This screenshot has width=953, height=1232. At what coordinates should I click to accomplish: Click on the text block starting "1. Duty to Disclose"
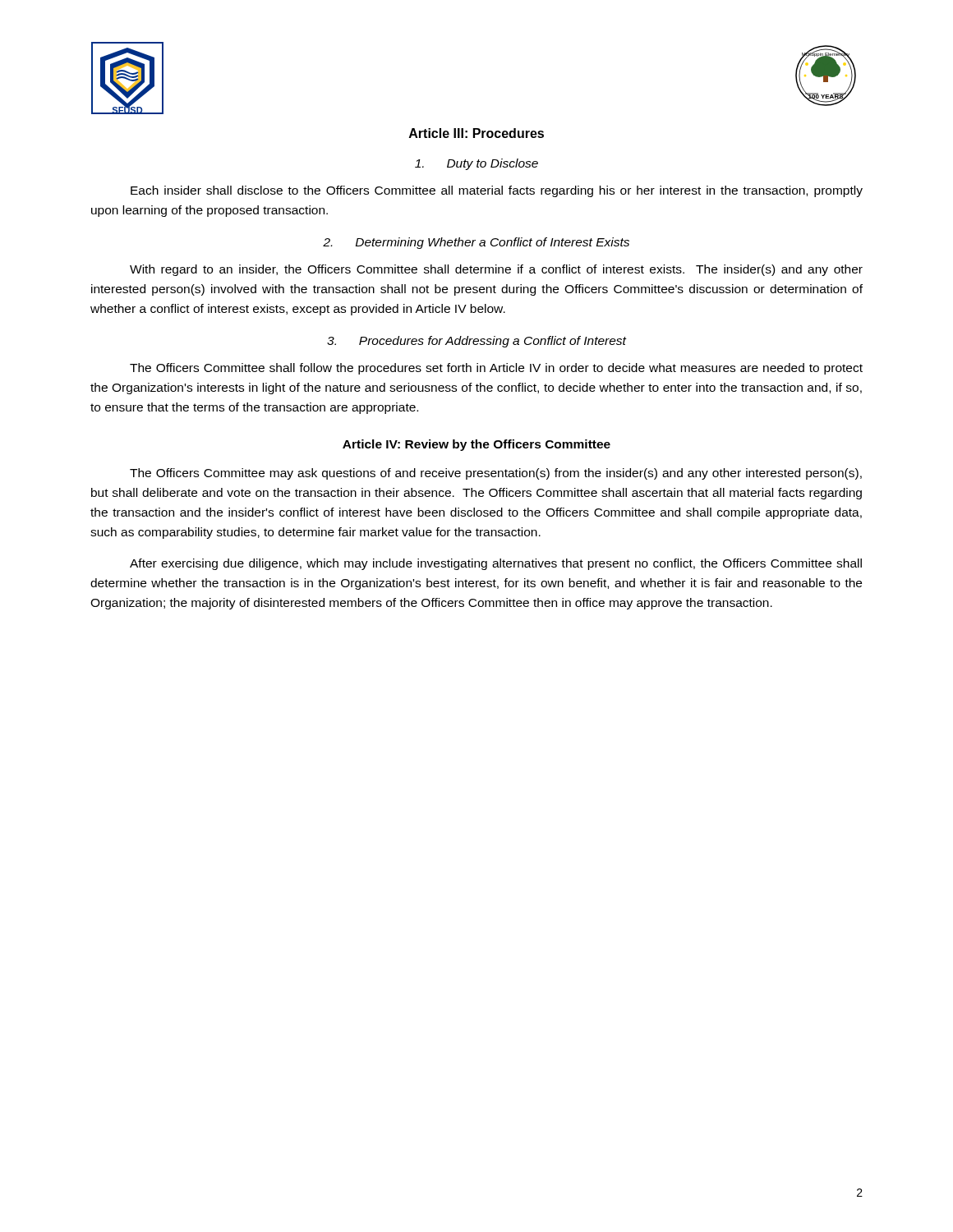pos(476,163)
